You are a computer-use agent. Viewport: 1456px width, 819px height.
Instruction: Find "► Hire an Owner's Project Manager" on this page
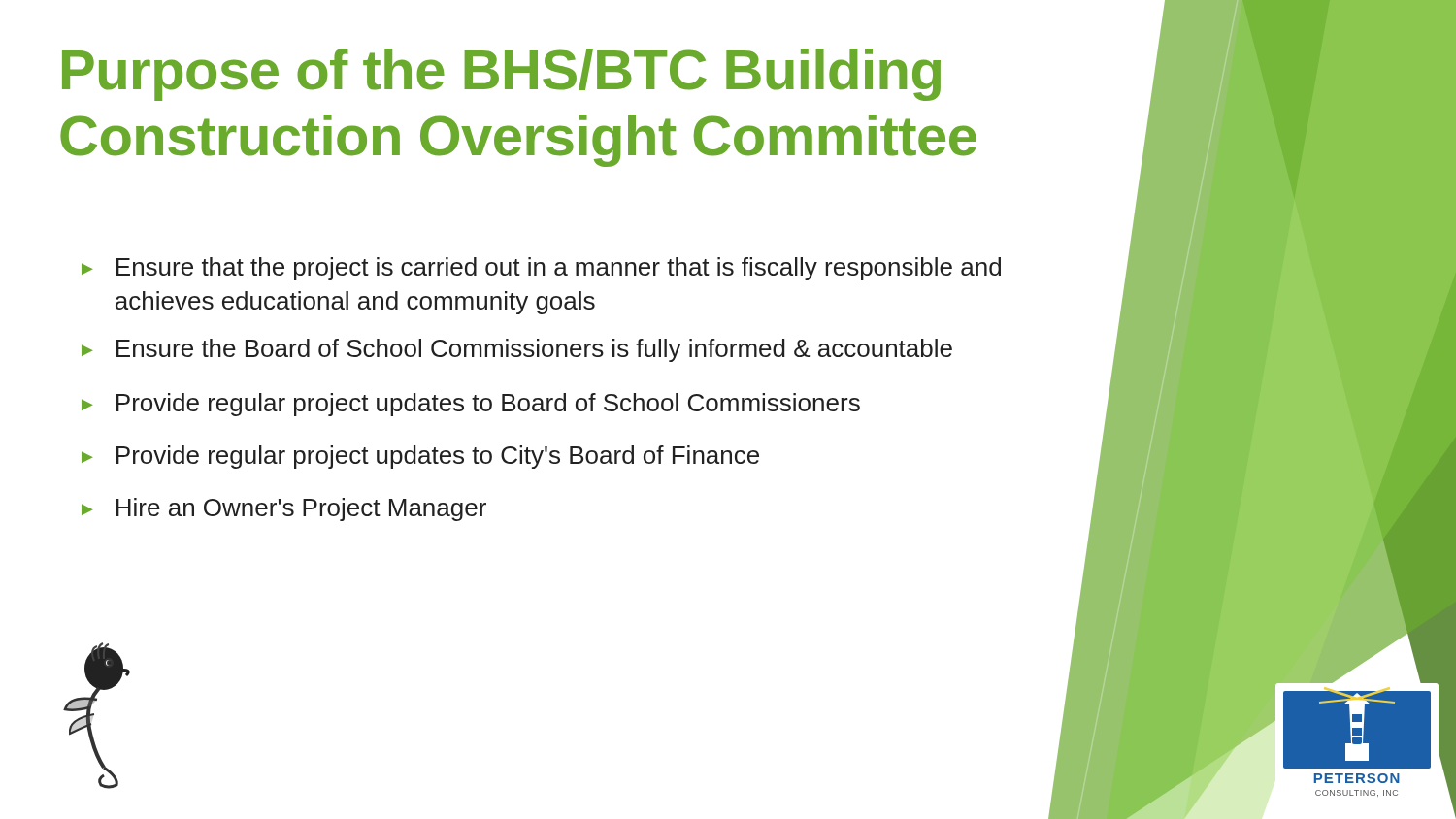310,508
